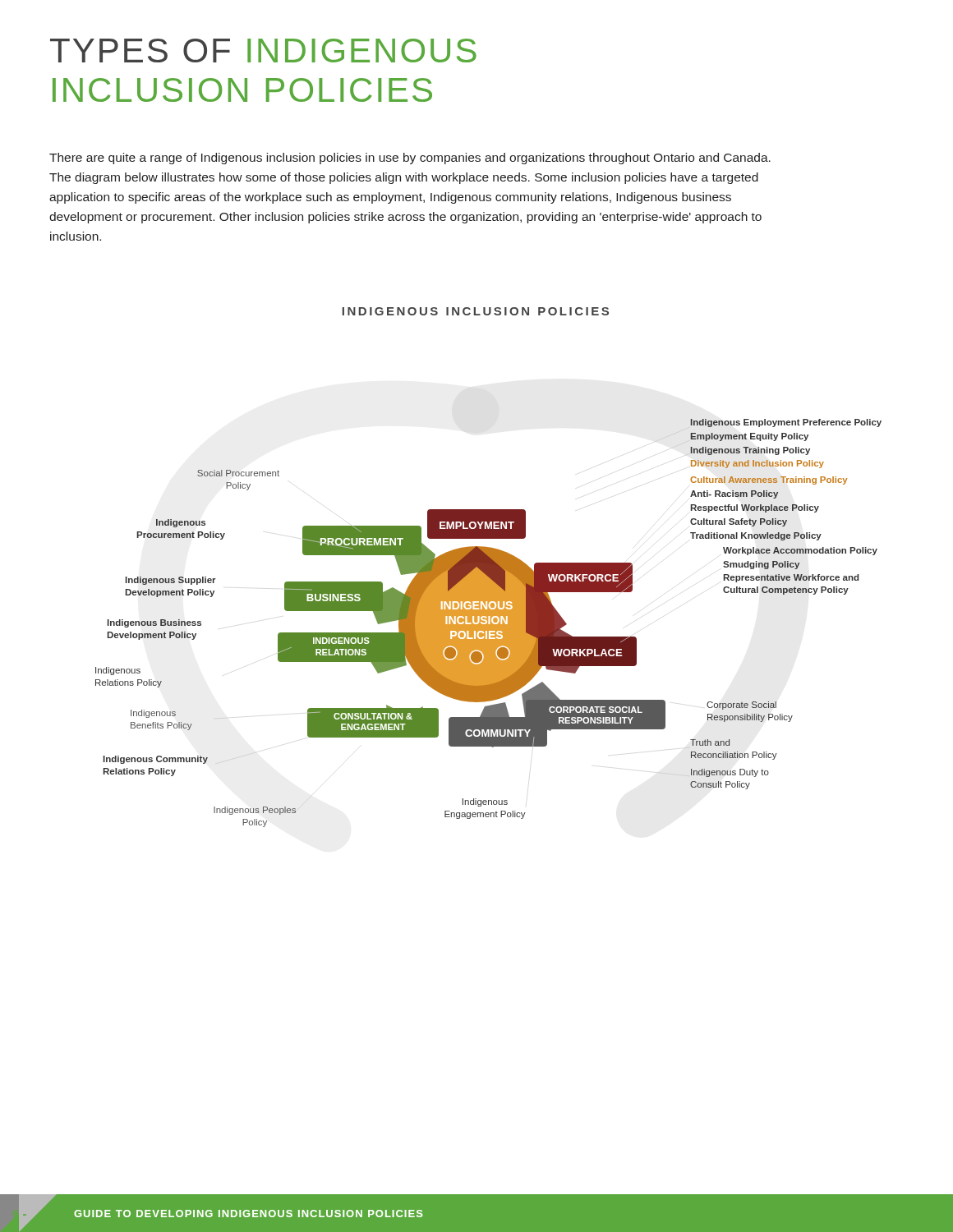
Task: Select the flowchart
Action: coord(476,608)
